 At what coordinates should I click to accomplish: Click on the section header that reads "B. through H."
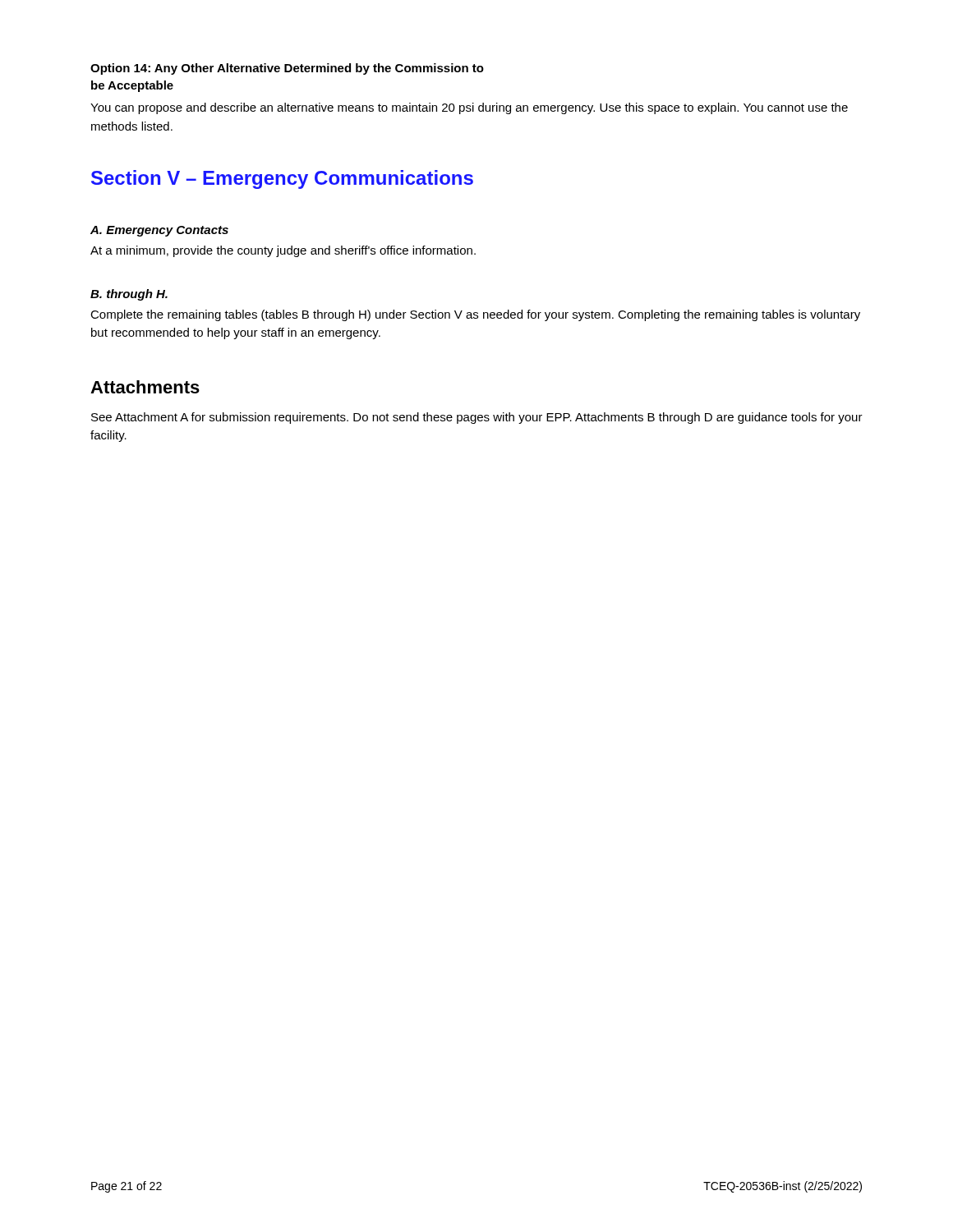point(129,293)
